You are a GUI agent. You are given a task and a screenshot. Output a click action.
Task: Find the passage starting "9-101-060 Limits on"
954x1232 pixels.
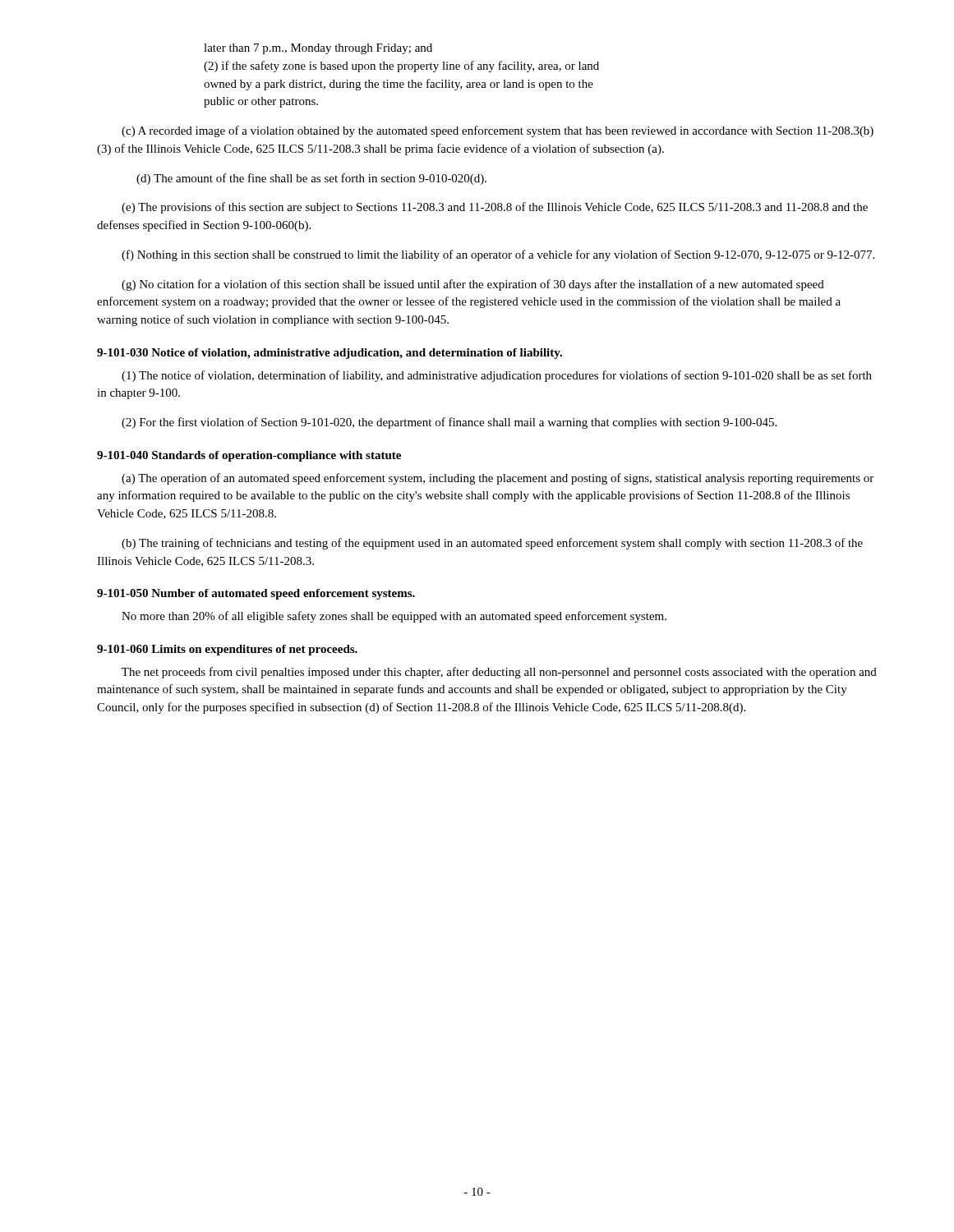(227, 649)
